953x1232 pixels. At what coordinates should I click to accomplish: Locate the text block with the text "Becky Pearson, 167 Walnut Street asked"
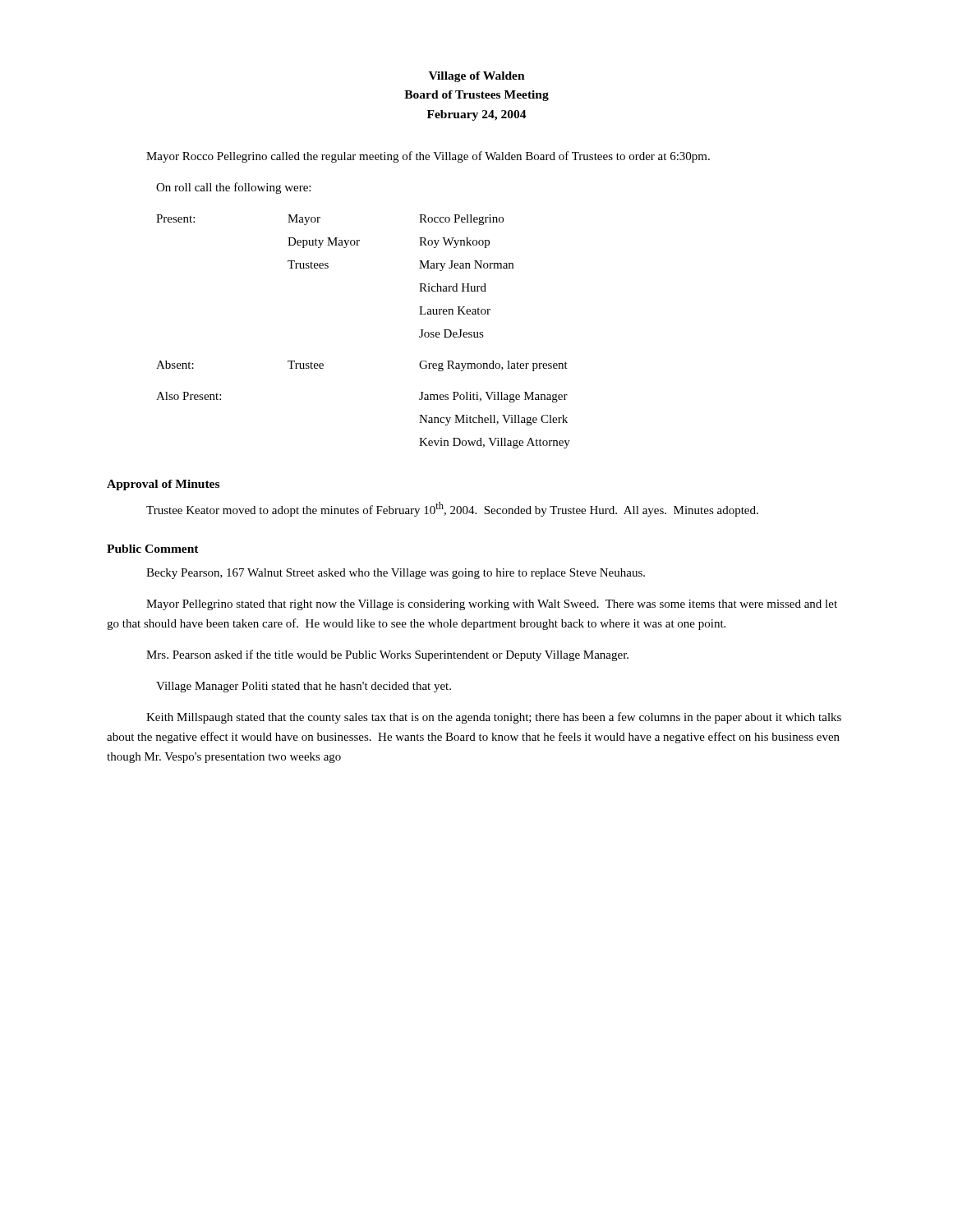[396, 572]
